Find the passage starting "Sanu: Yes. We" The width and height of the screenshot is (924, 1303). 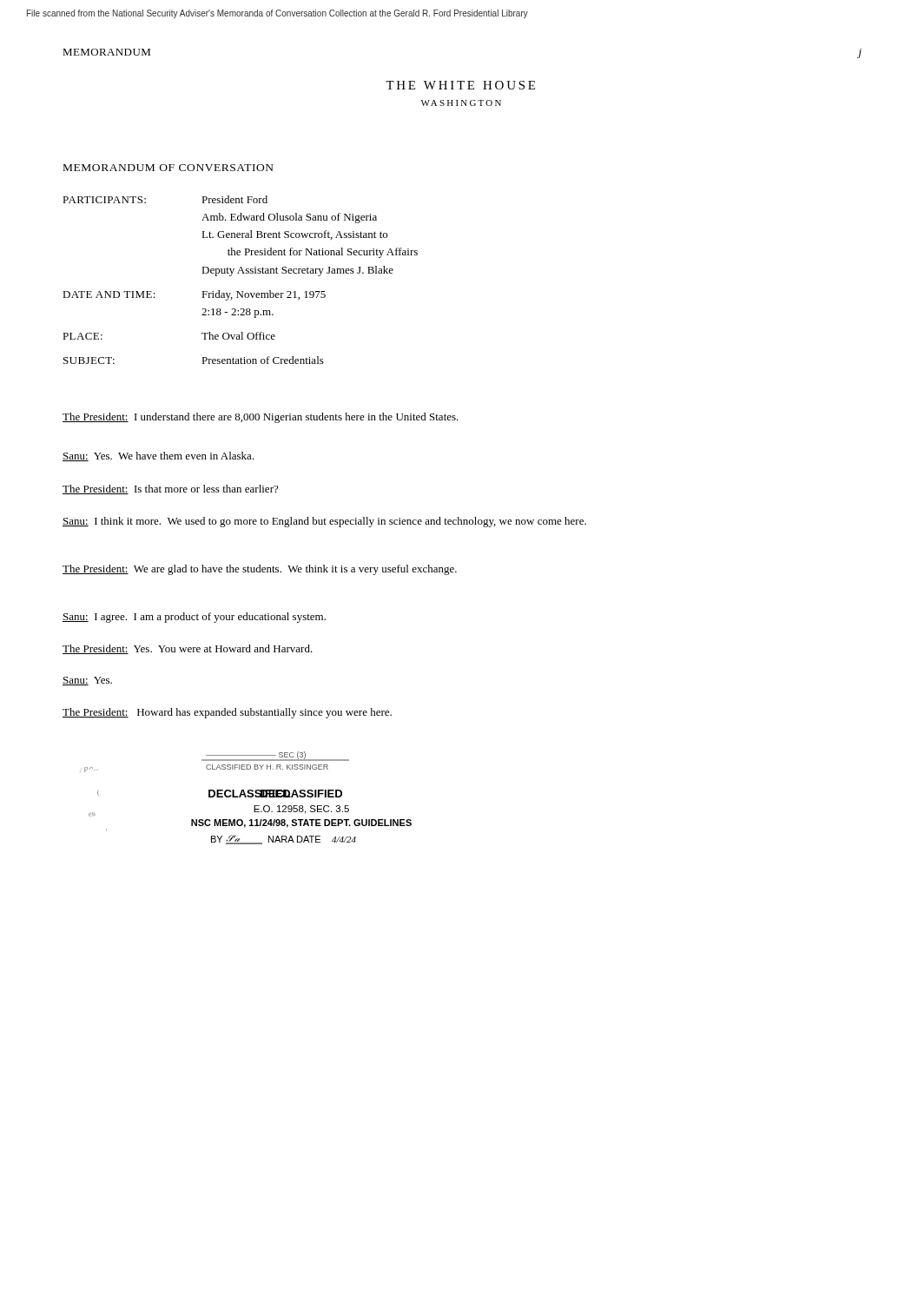click(159, 456)
